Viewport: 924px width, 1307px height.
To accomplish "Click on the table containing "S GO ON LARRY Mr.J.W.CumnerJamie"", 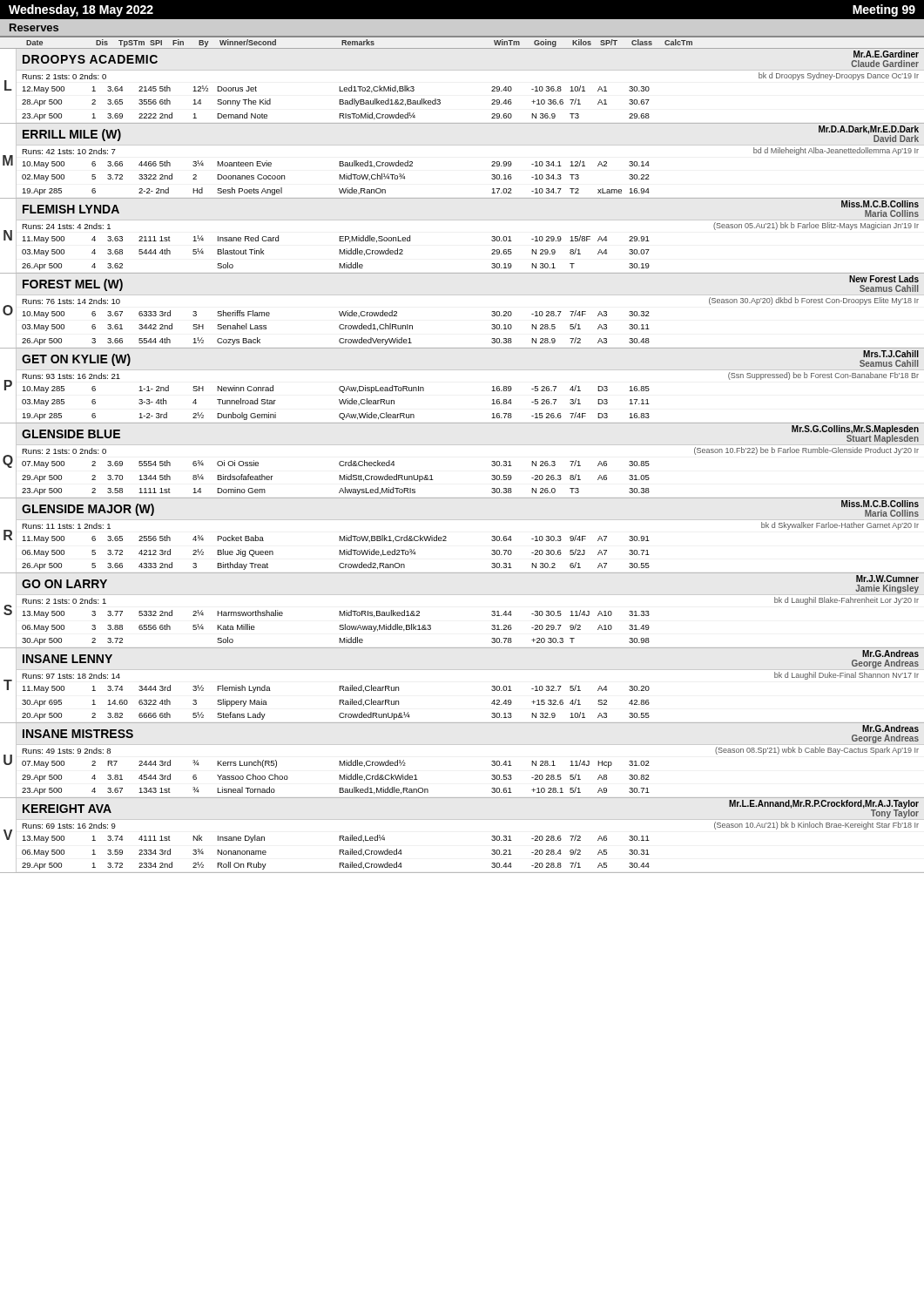I will tap(462, 611).
